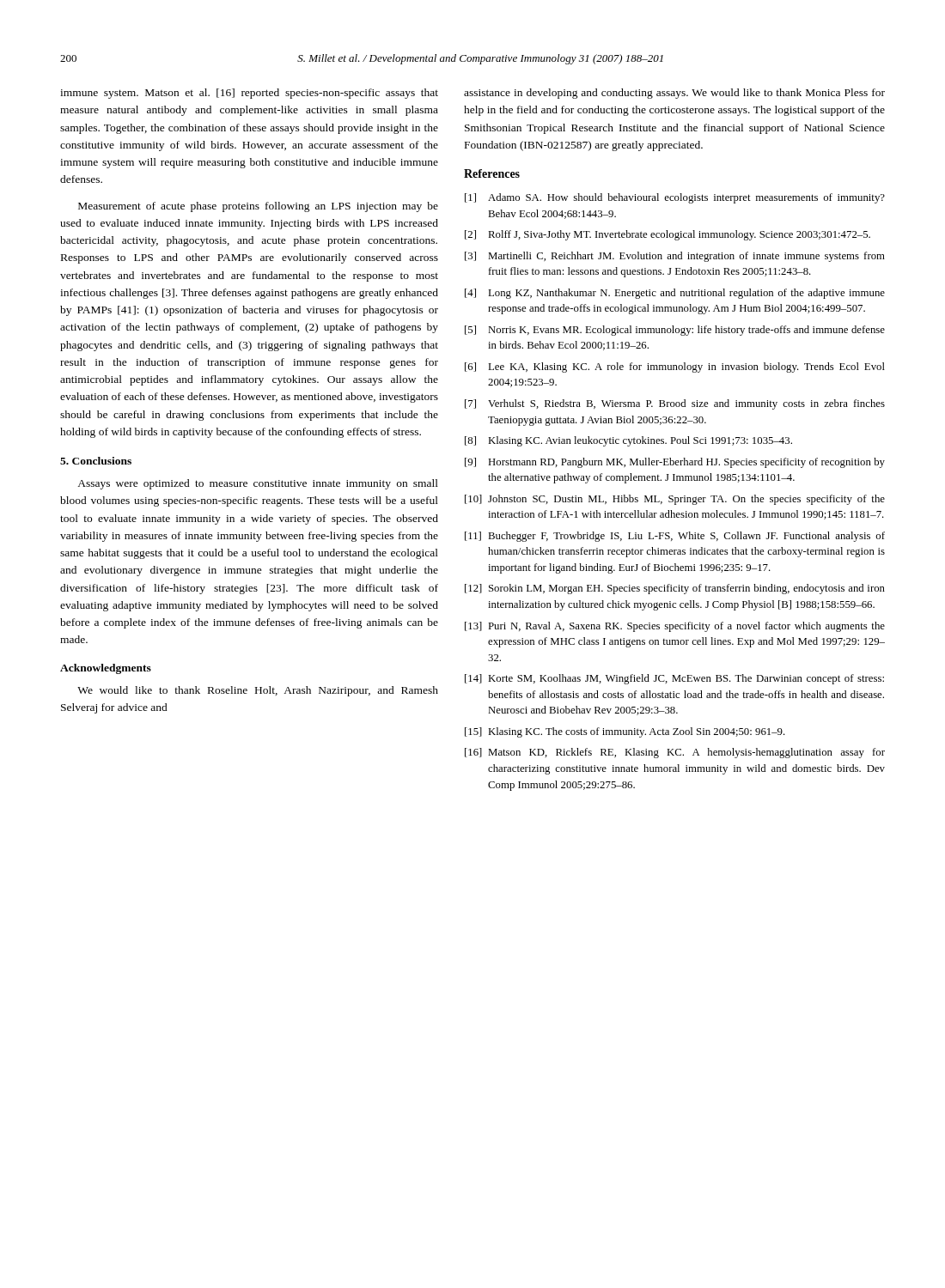This screenshot has width=945, height=1288.
Task: Select the text starting "5. Conclusions"
Action: [x=96, y=461]
